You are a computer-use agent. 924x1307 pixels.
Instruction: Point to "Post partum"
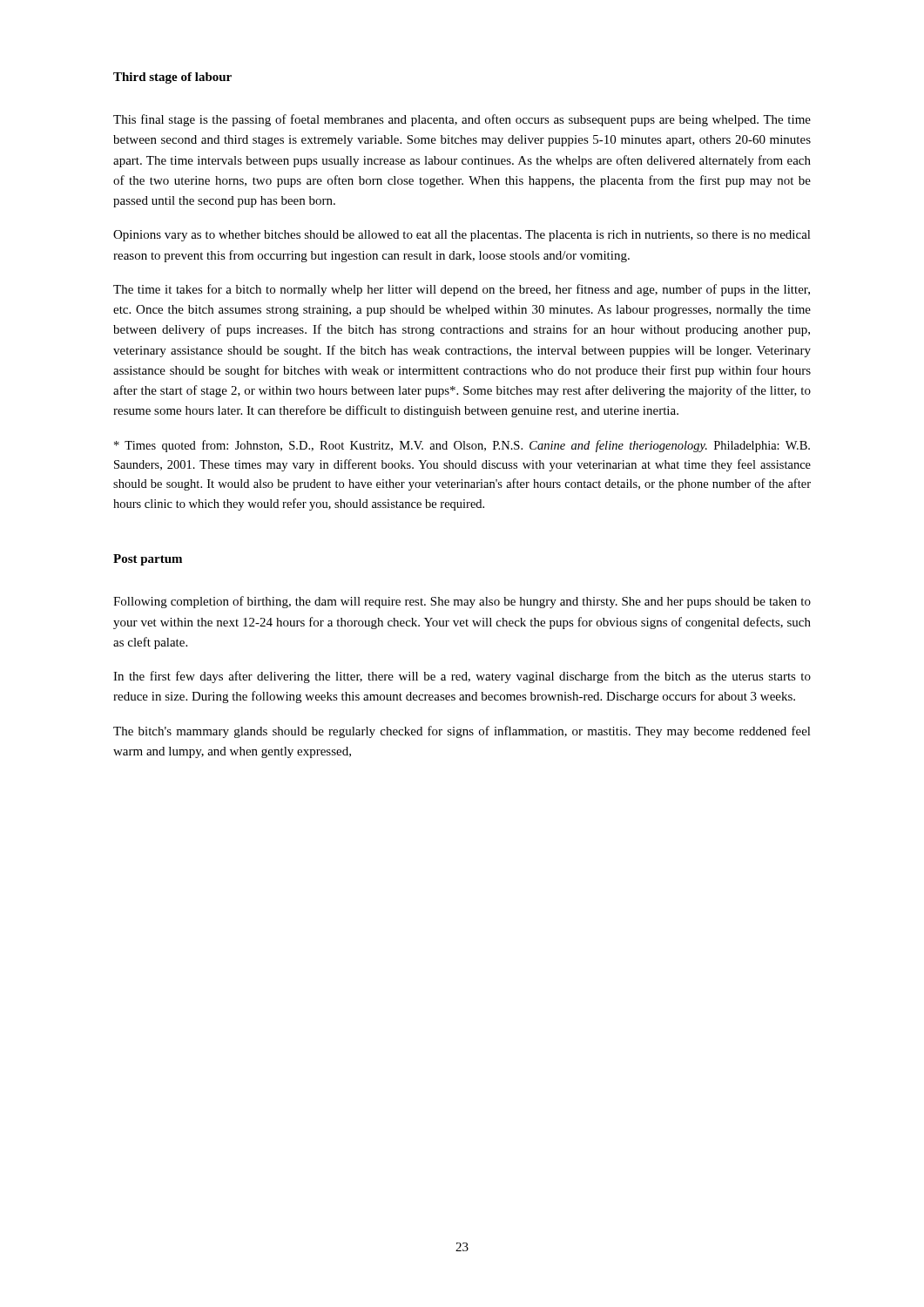148,559
